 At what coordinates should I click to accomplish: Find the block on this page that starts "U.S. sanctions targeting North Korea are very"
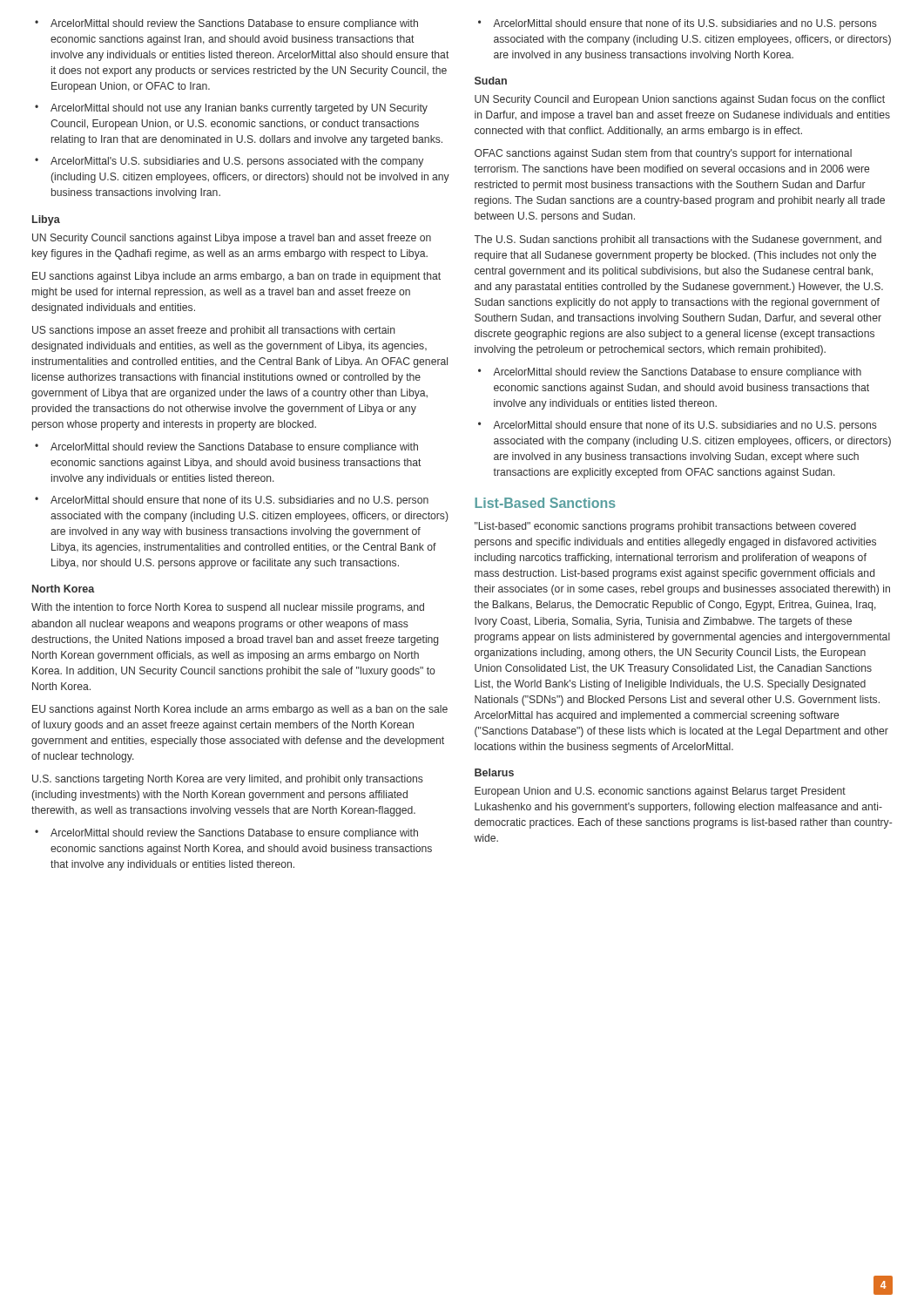point(227,795)
